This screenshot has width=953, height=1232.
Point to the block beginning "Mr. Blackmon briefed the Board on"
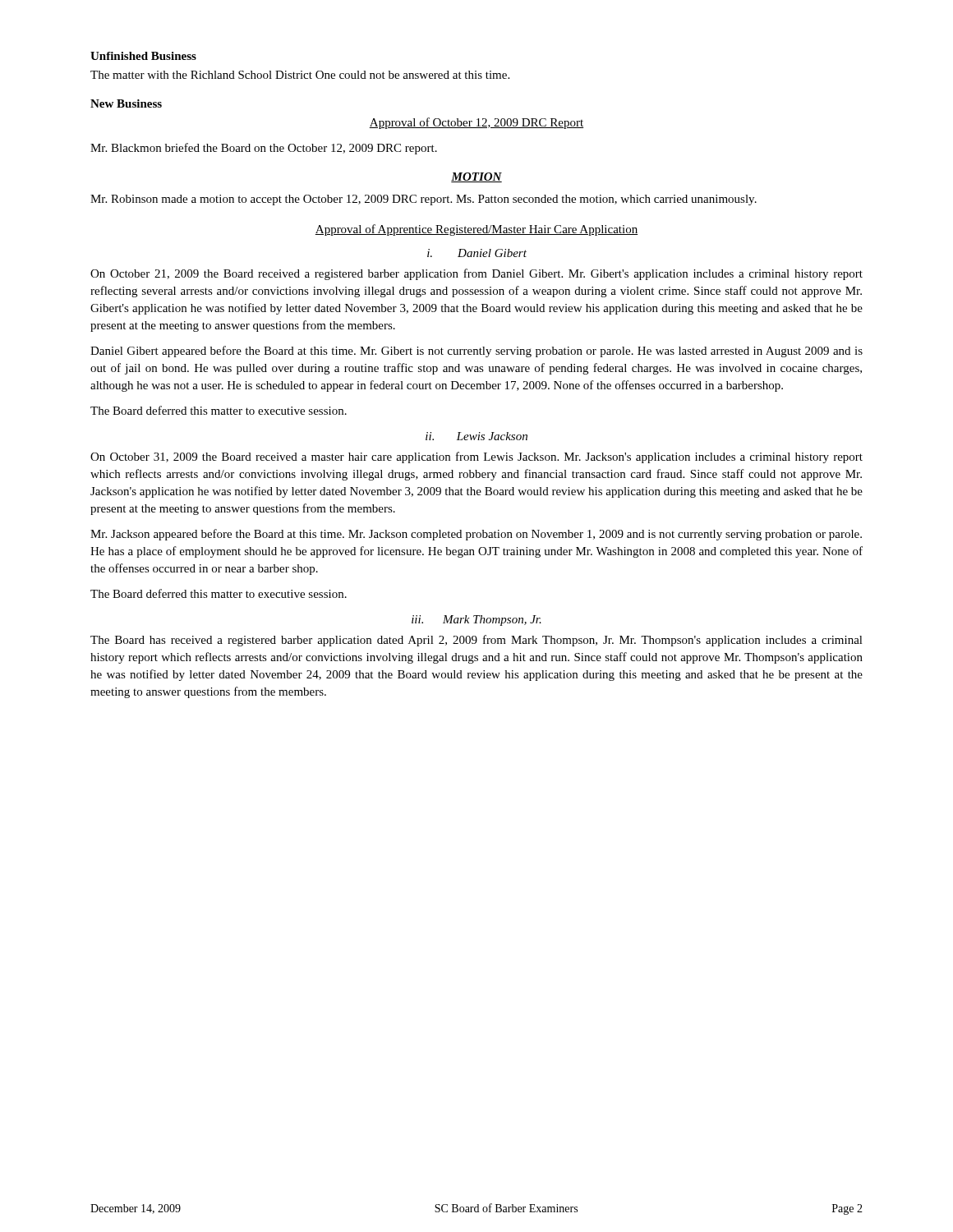coord(264,148)
